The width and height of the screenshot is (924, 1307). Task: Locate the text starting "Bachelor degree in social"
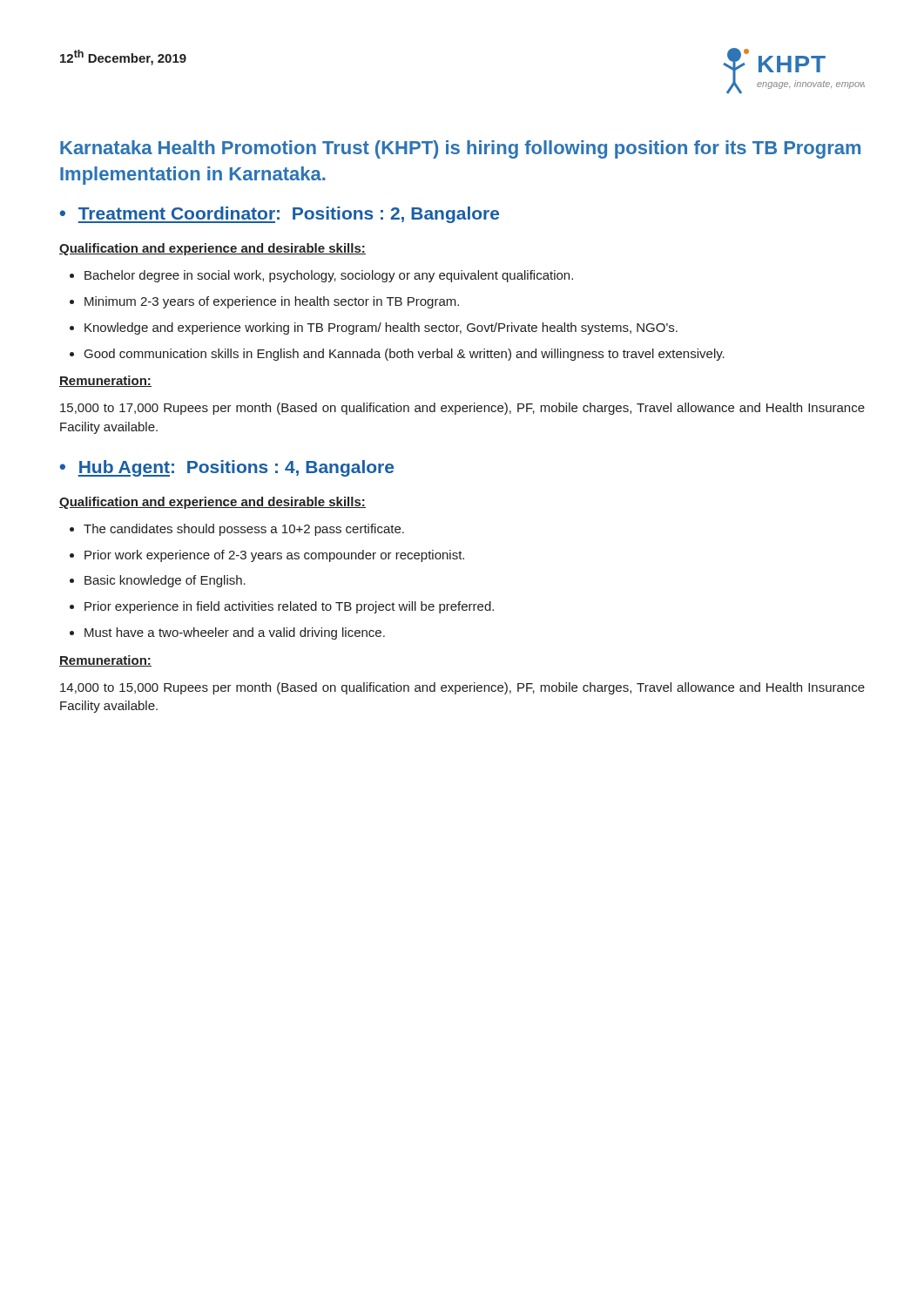(329, 275)
